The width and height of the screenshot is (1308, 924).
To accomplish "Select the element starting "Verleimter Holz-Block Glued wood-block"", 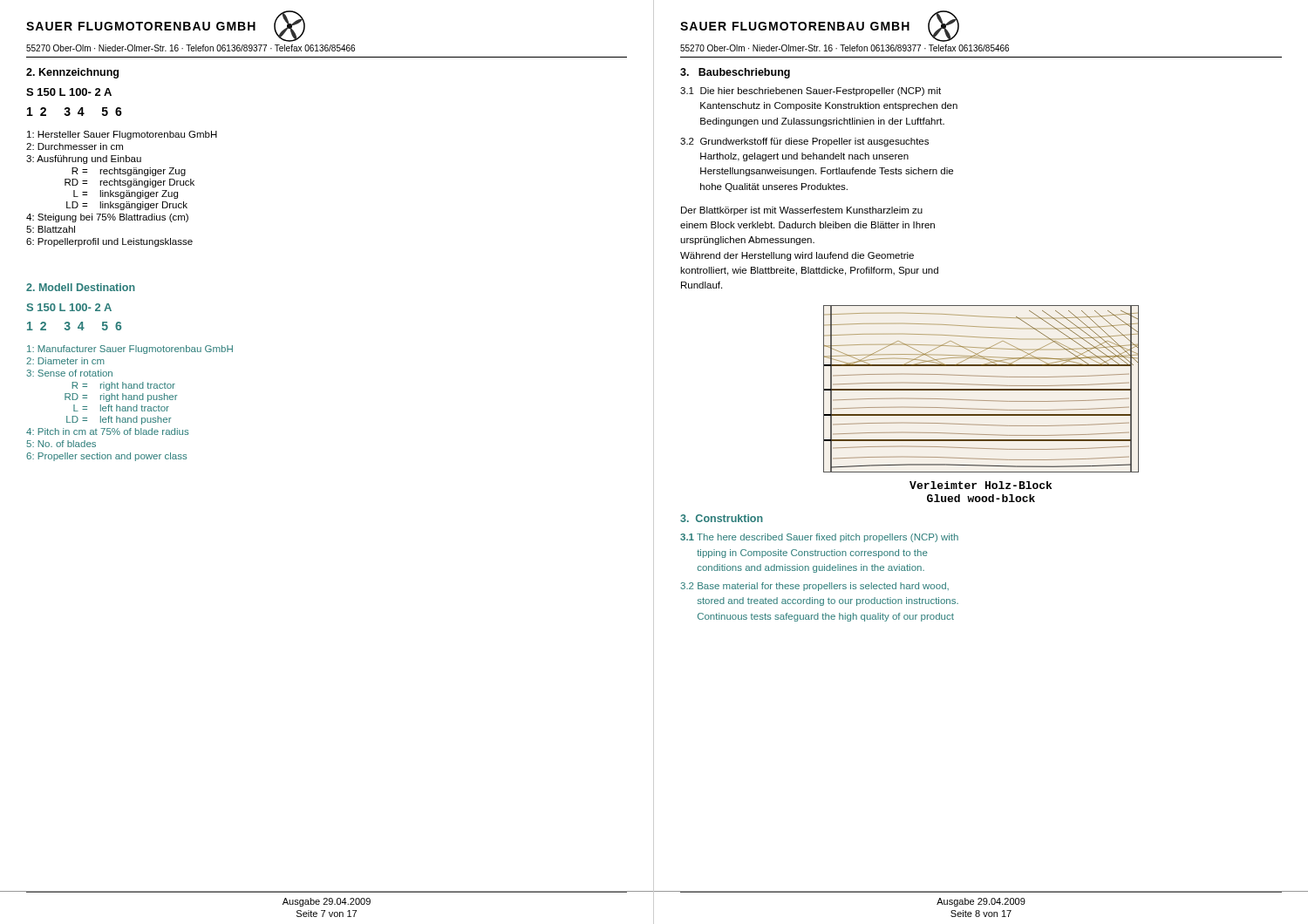I will (x=981, y=493).
